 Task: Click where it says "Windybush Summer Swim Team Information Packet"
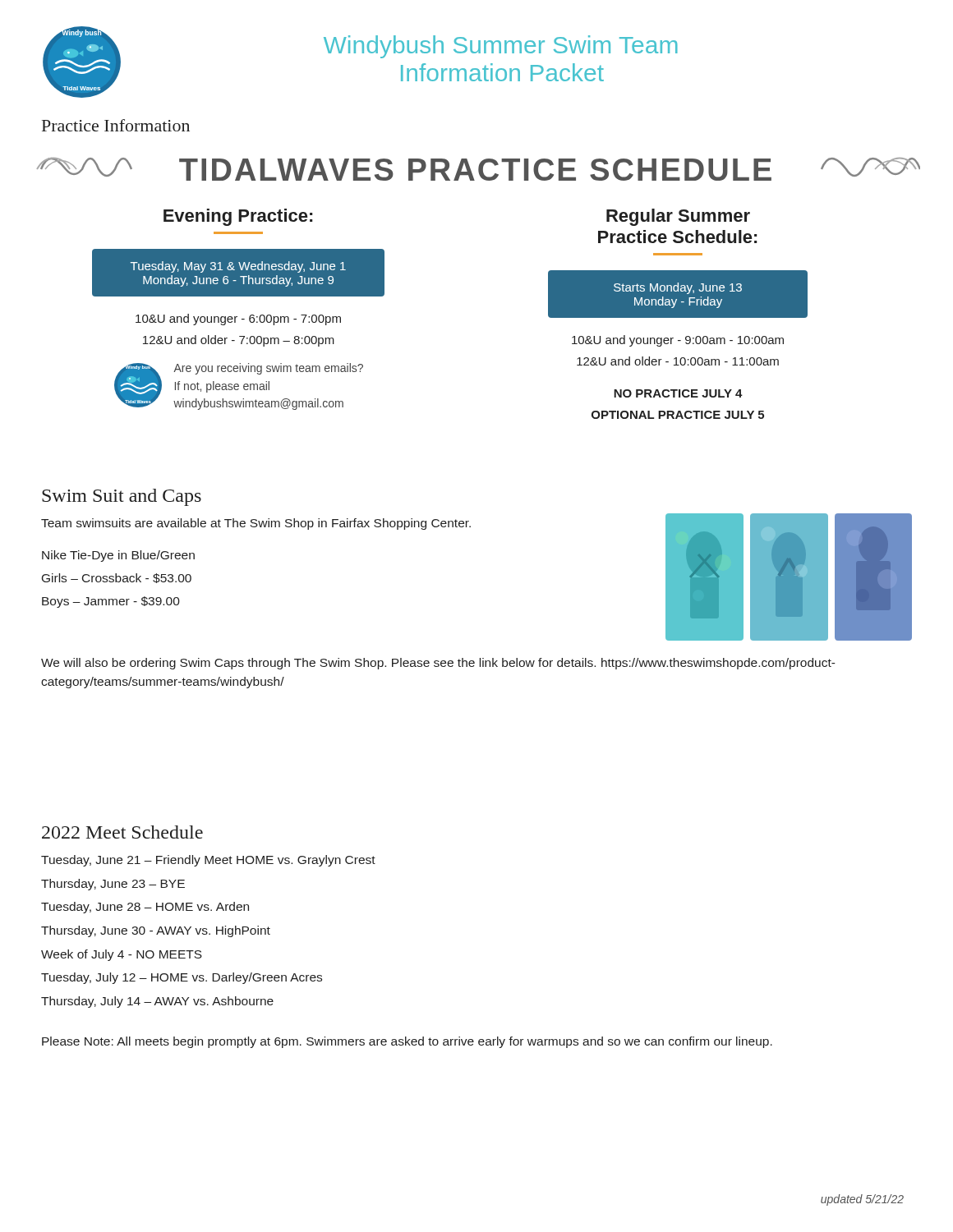pos(501,59)
